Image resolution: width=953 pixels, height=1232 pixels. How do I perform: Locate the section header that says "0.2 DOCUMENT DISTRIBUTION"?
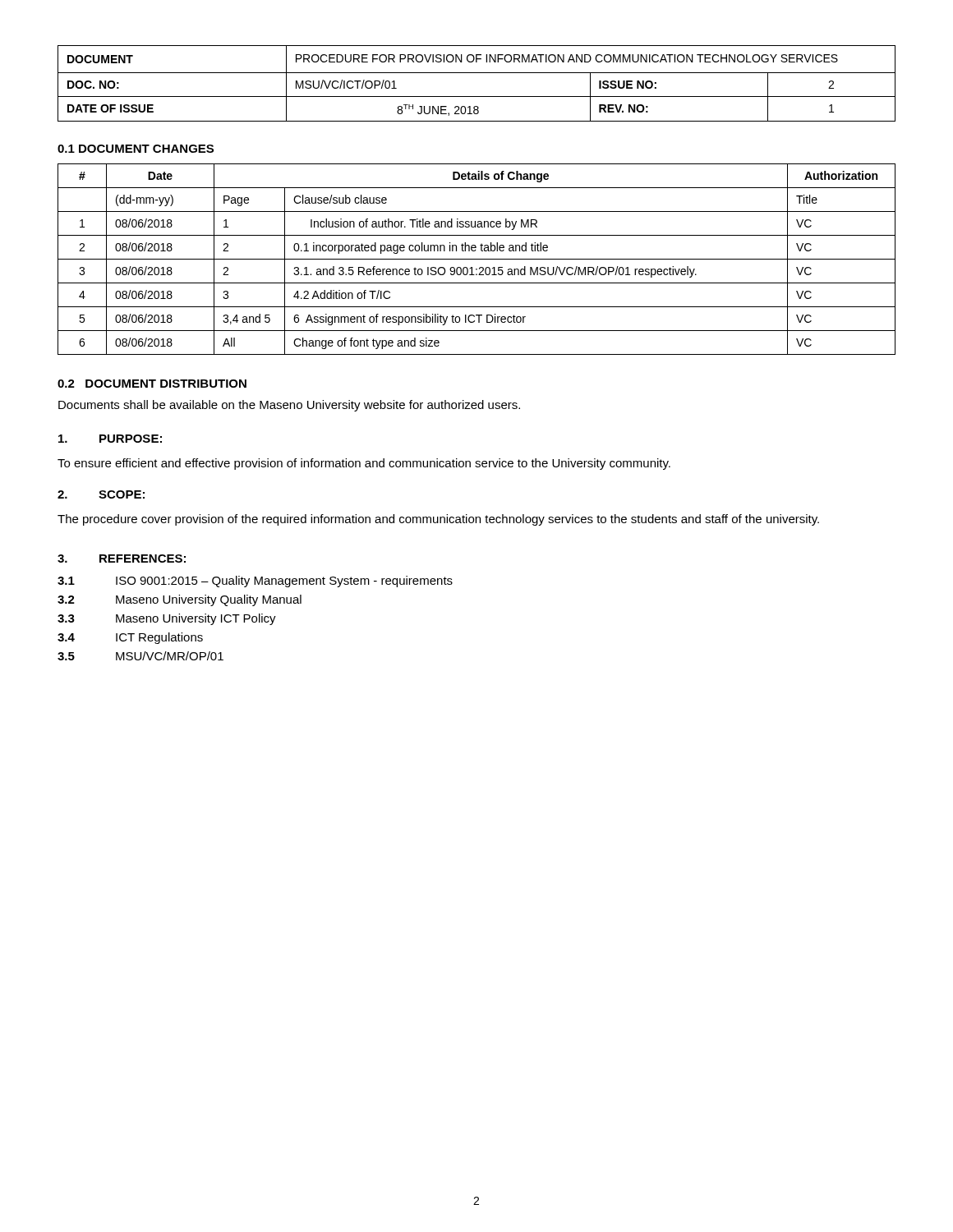[152, 383]
